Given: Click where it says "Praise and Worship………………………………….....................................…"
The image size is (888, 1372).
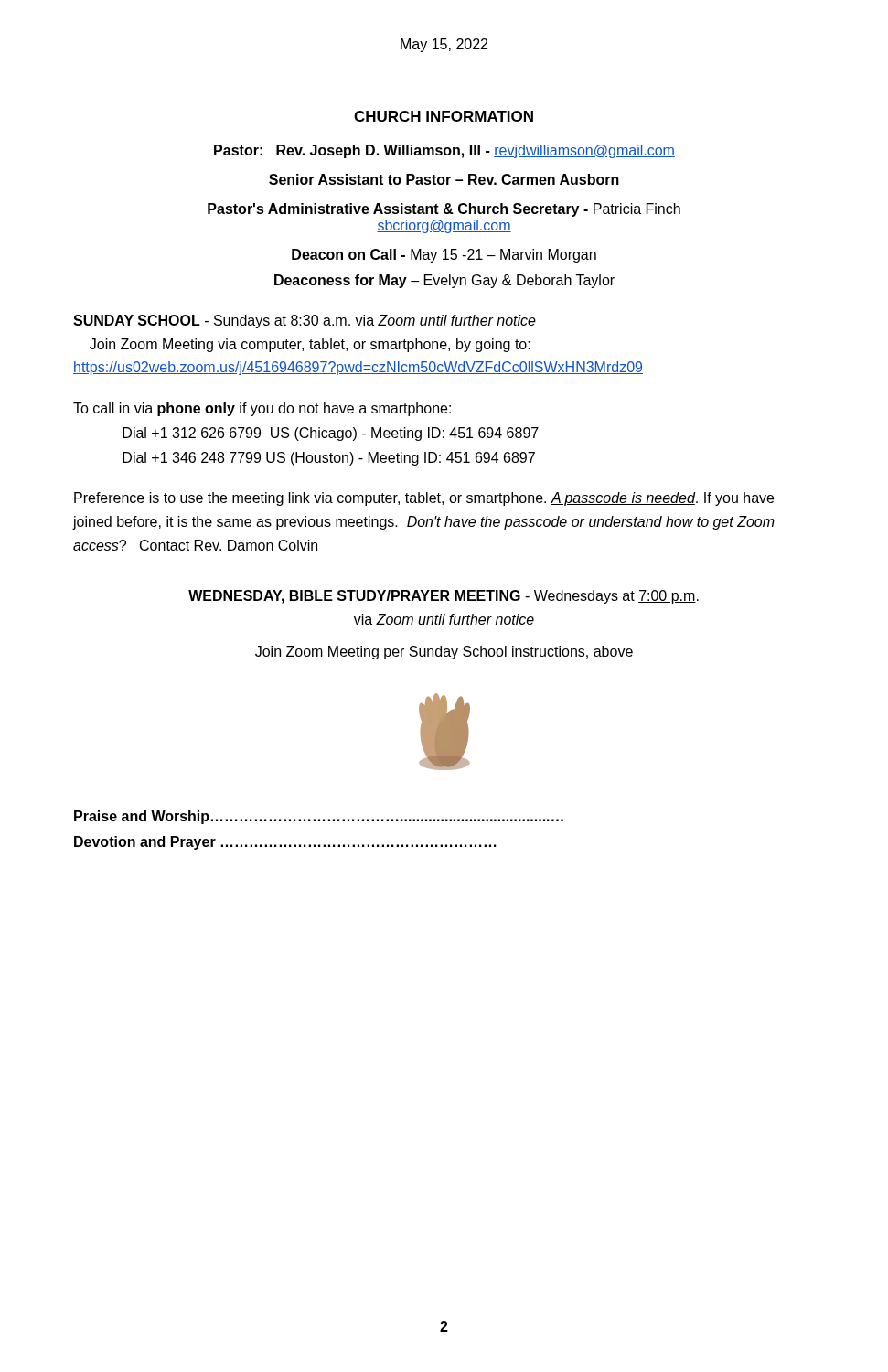Looking at the screenshot, I should (319, 817).
